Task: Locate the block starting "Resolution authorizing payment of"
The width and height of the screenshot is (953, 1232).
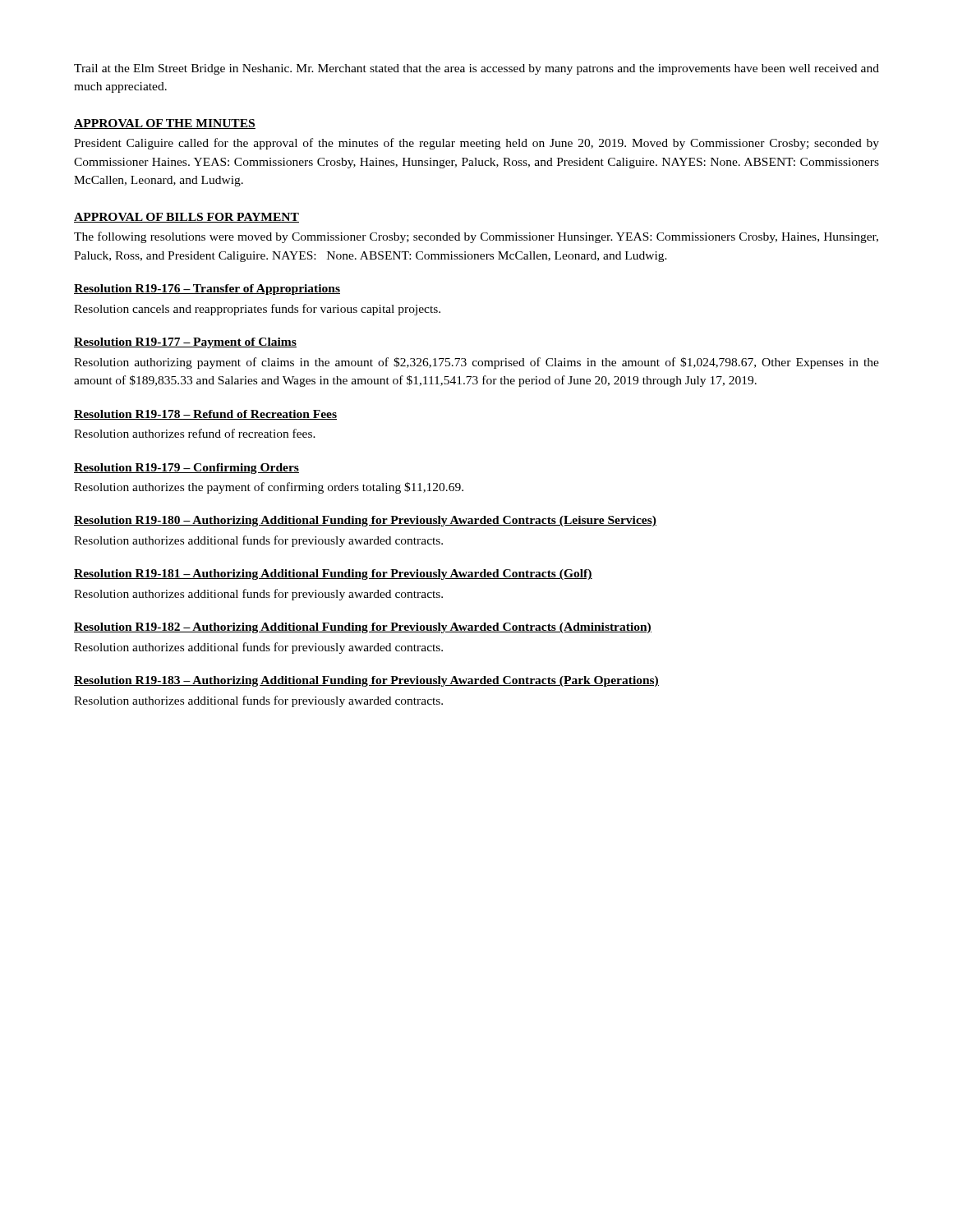Action: coord(476,371)
